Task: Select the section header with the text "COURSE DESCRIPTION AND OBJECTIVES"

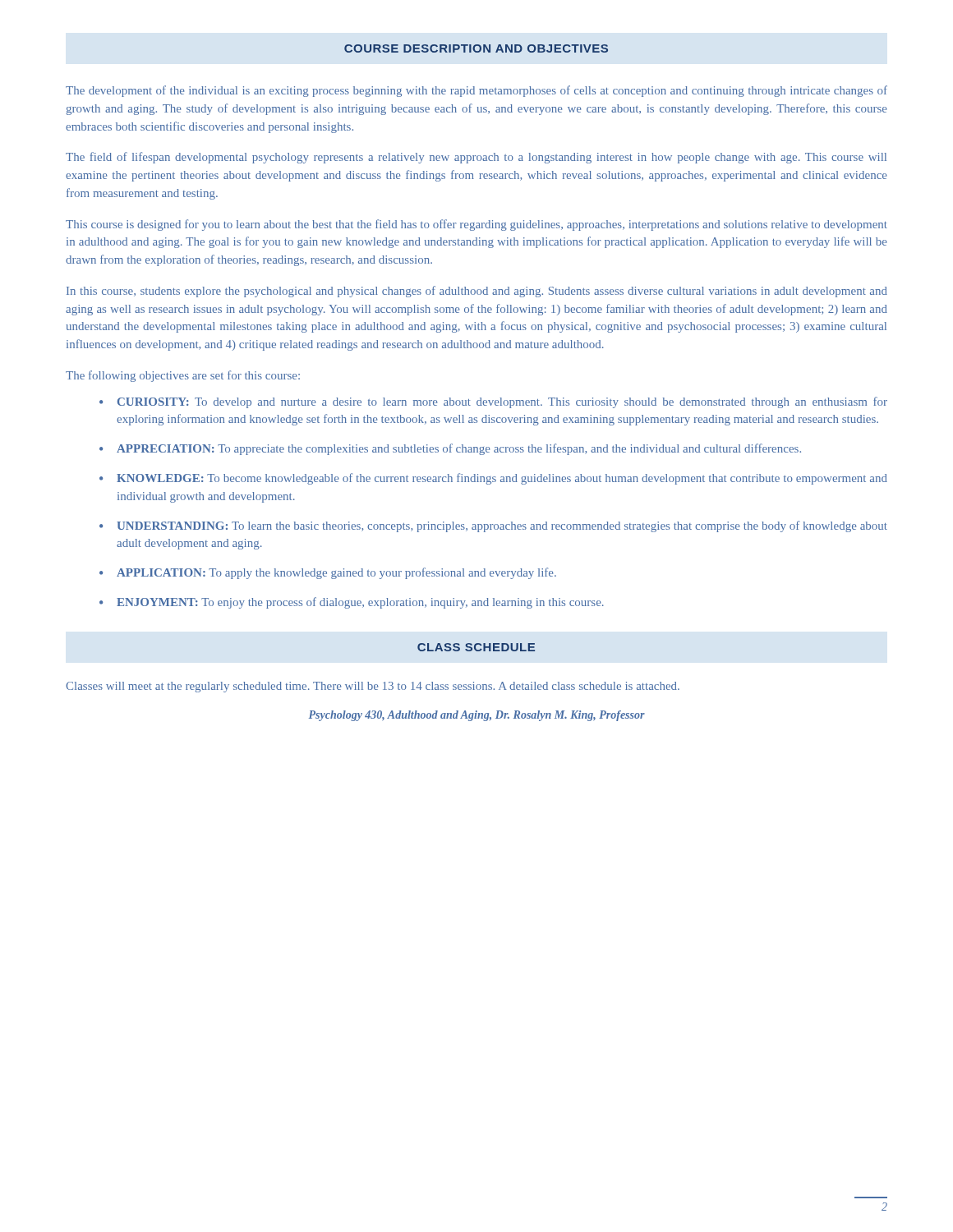Action: point(476,48)
